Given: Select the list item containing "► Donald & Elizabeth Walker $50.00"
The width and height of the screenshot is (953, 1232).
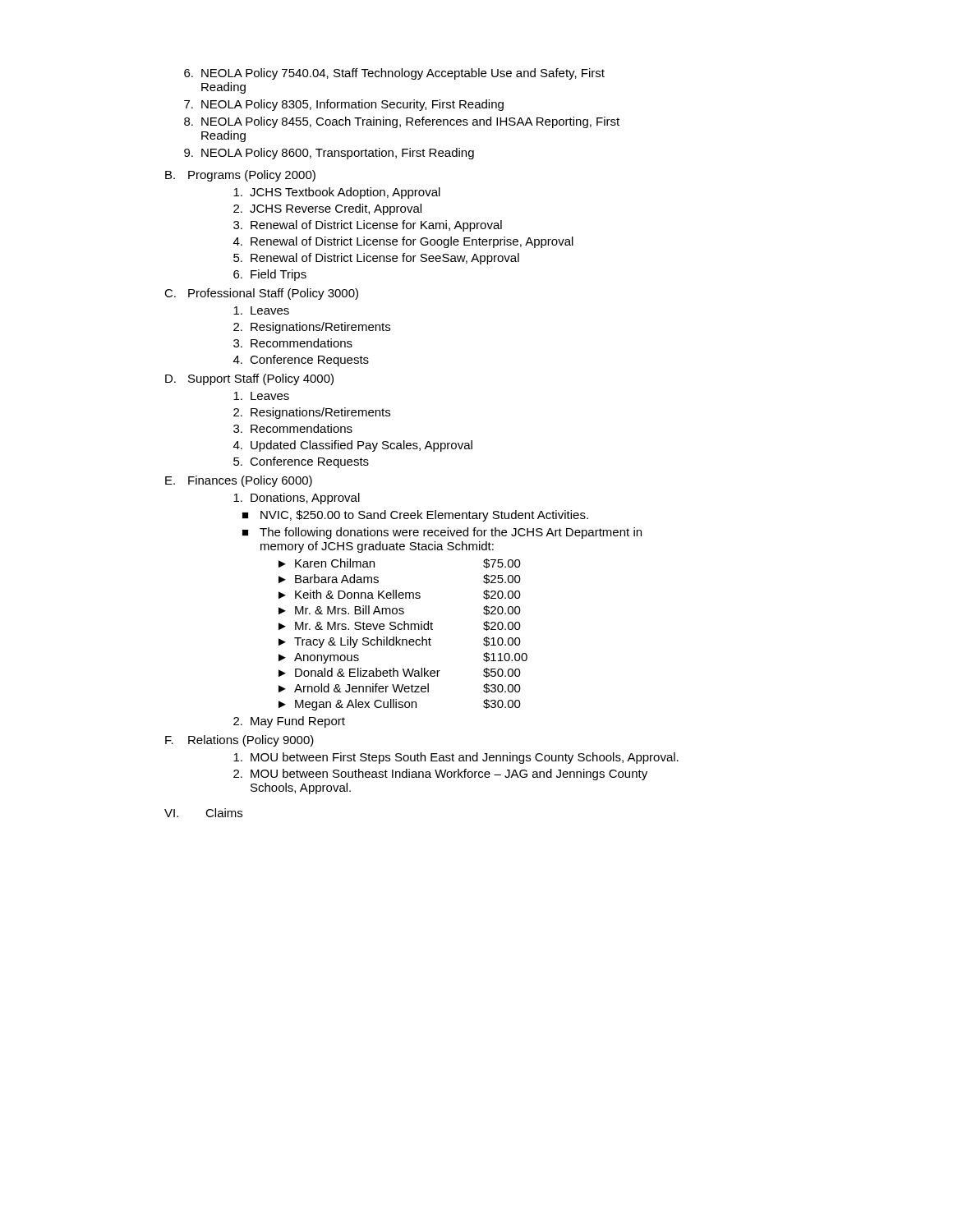Looking at the screenshot, I should (398, 672).
